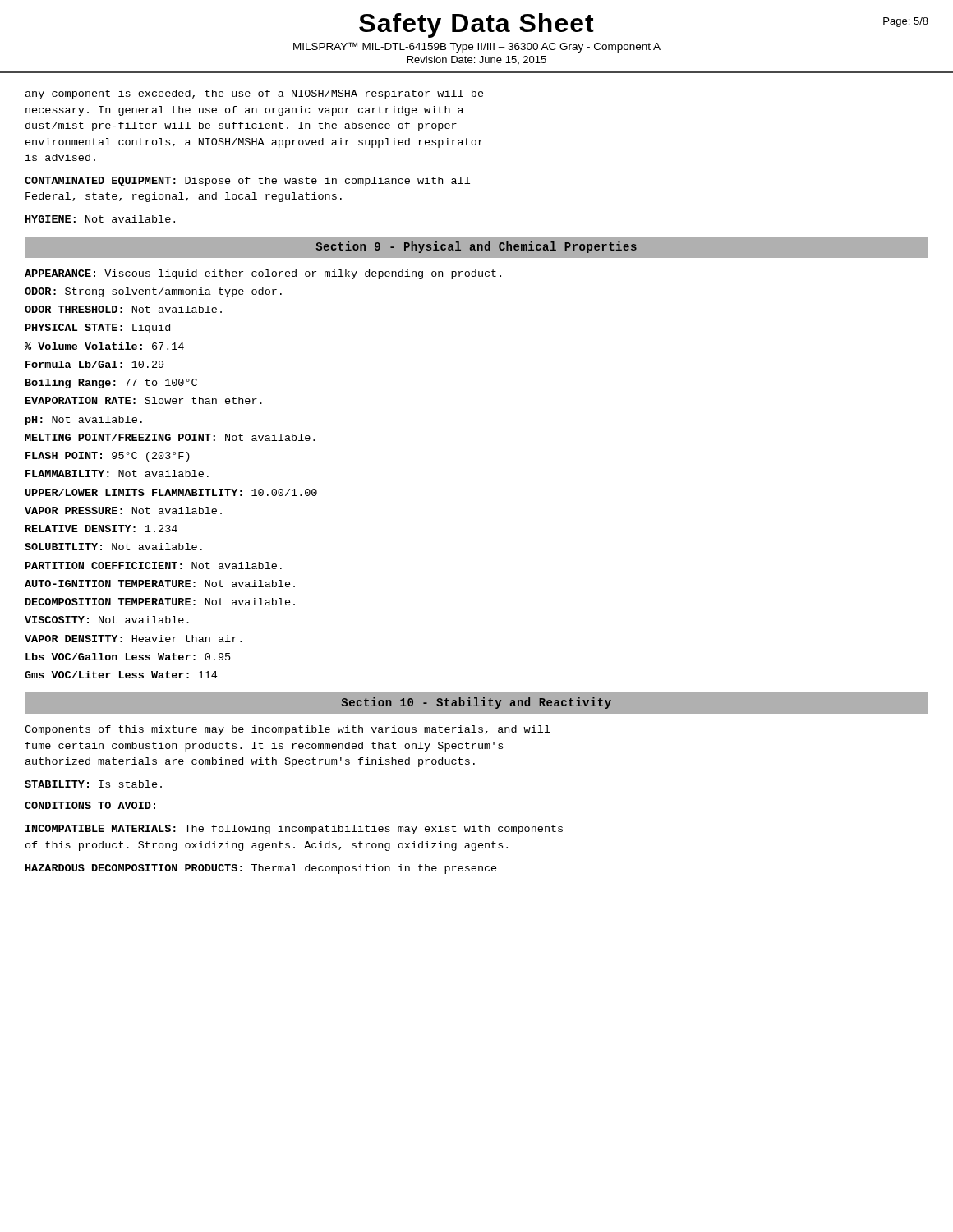The image size is (953, 1232).
Task: Select the text starting "ODOR THRESHOLD: Not available."
Action: pos(125,310)
